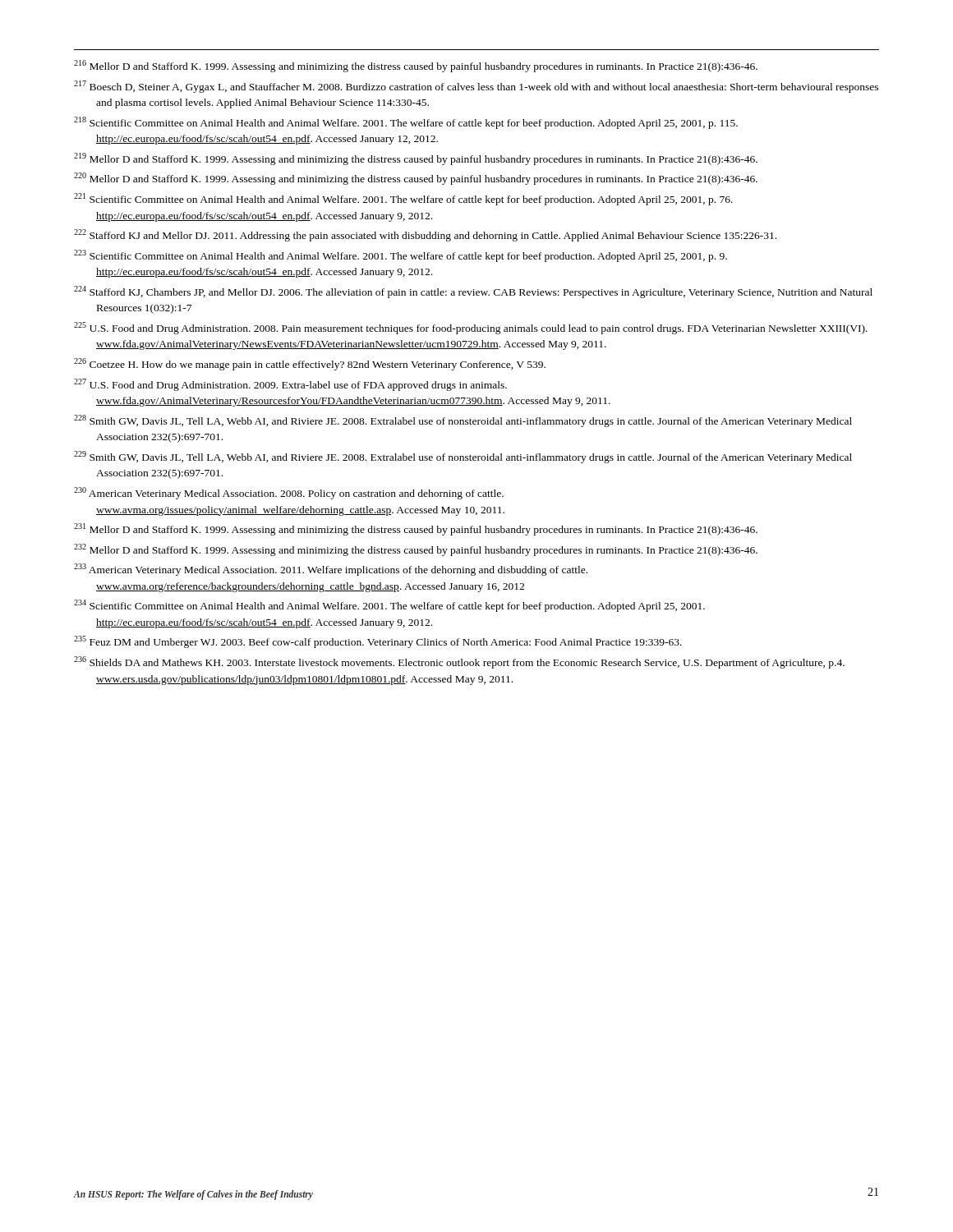The height and width of the screenshot is (1232, 953).
Task: Select the list item that reads "229 Smith GW, Davis JL, Tell LA,"
Action: (463, 464)
